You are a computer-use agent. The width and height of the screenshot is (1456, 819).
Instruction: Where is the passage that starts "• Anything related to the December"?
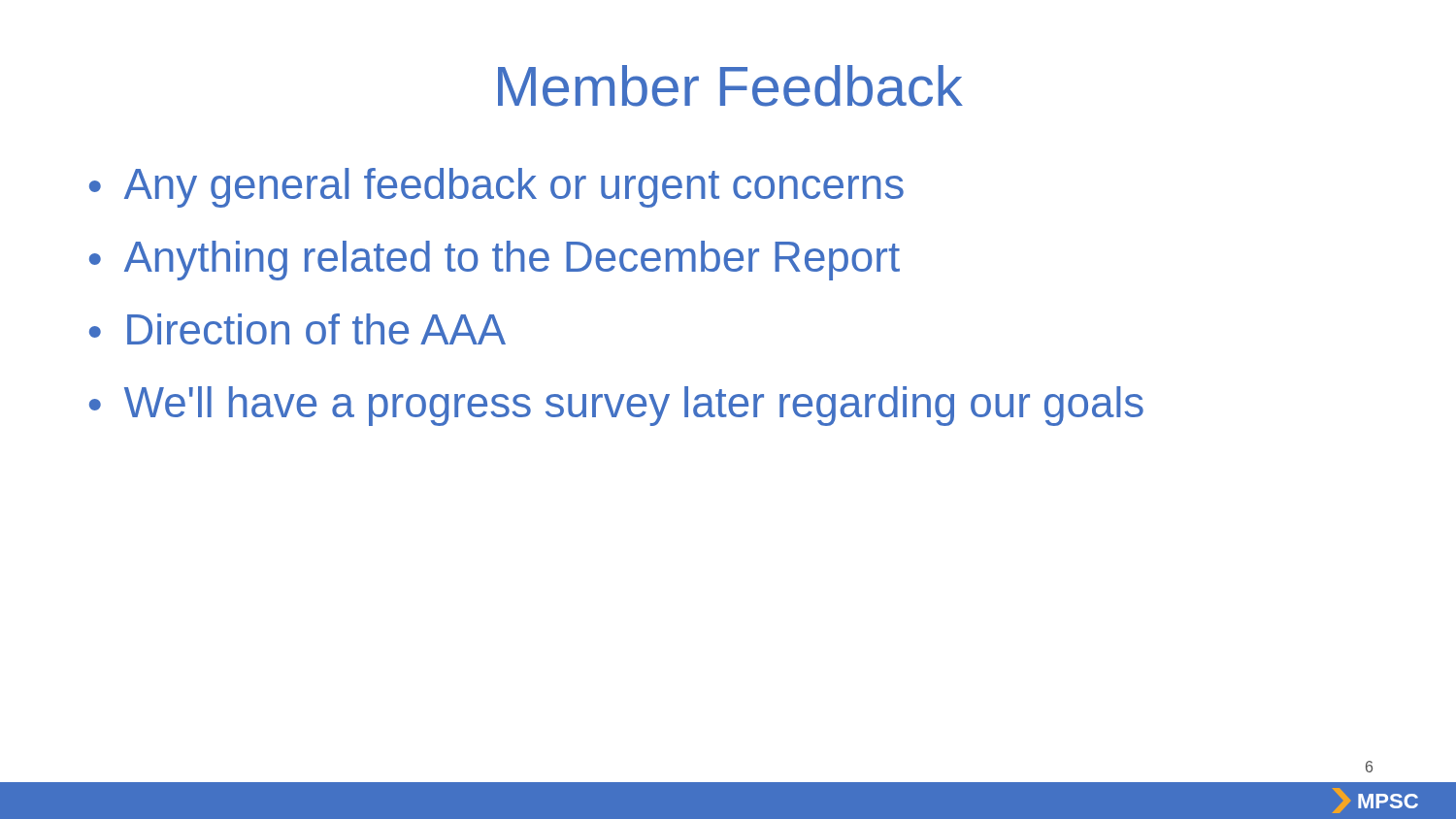pos(494,258)
